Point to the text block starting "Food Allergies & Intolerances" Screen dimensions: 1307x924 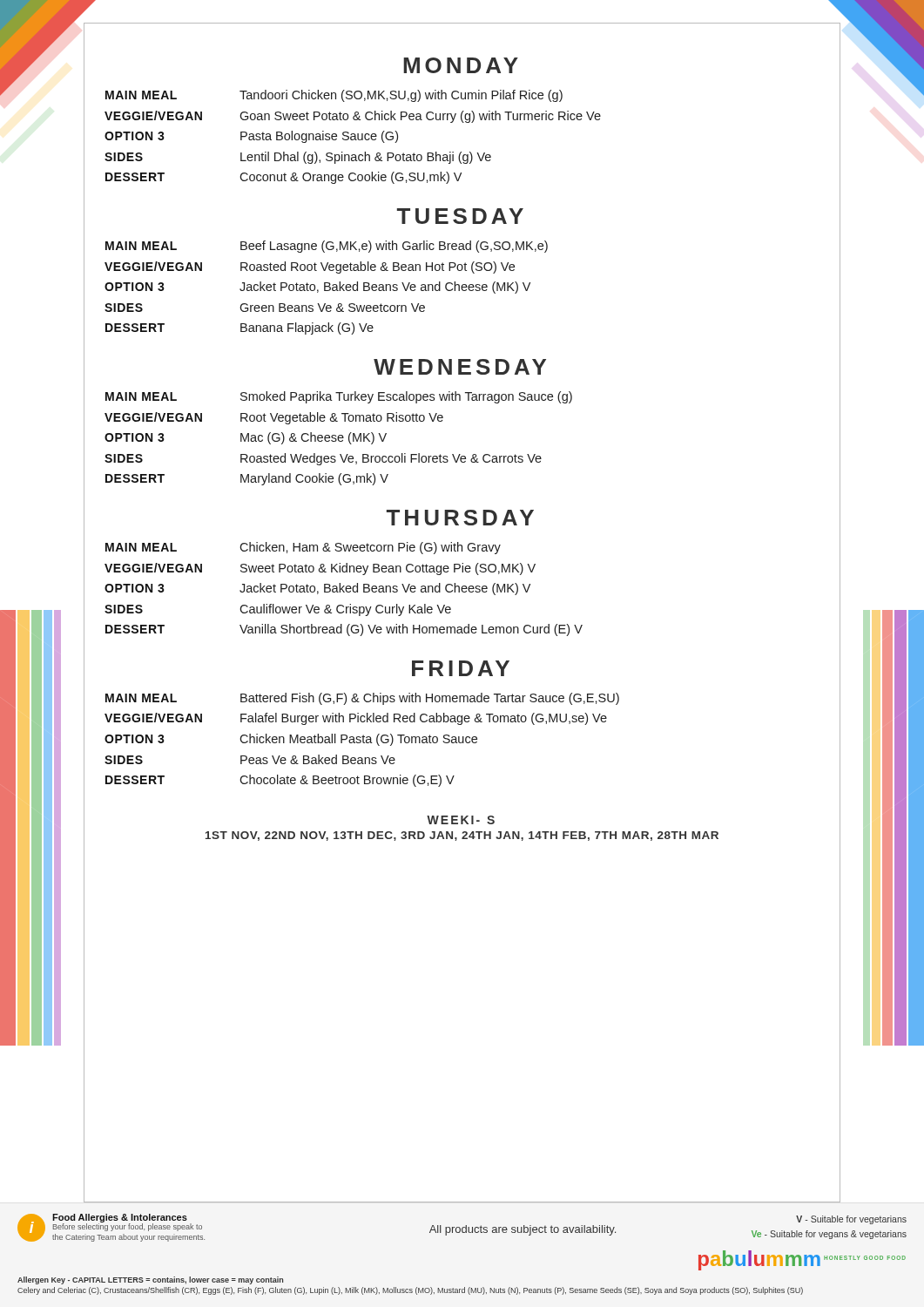[x=120, y=1217]
